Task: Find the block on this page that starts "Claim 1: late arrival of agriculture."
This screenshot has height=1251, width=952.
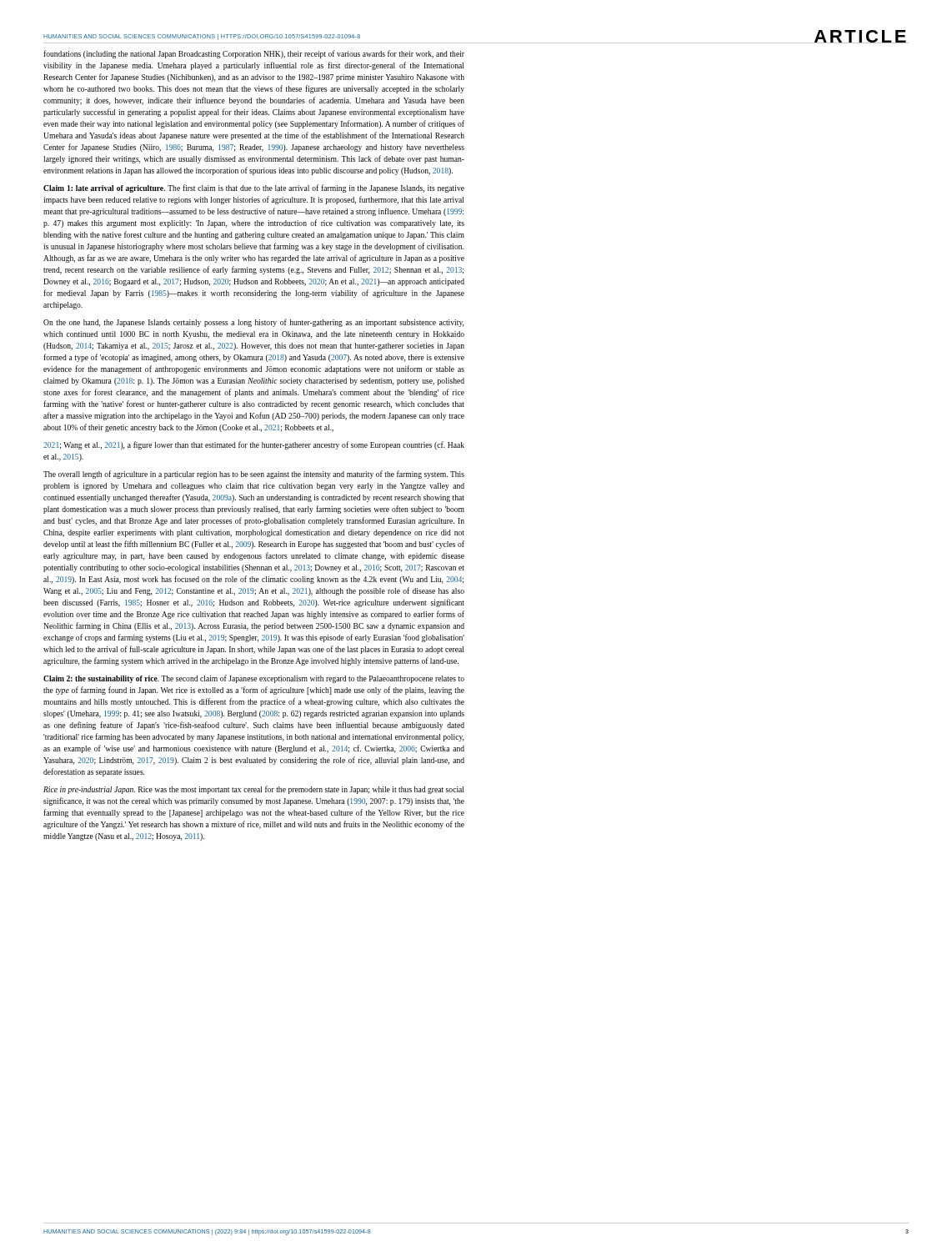Action: [254, 247]
